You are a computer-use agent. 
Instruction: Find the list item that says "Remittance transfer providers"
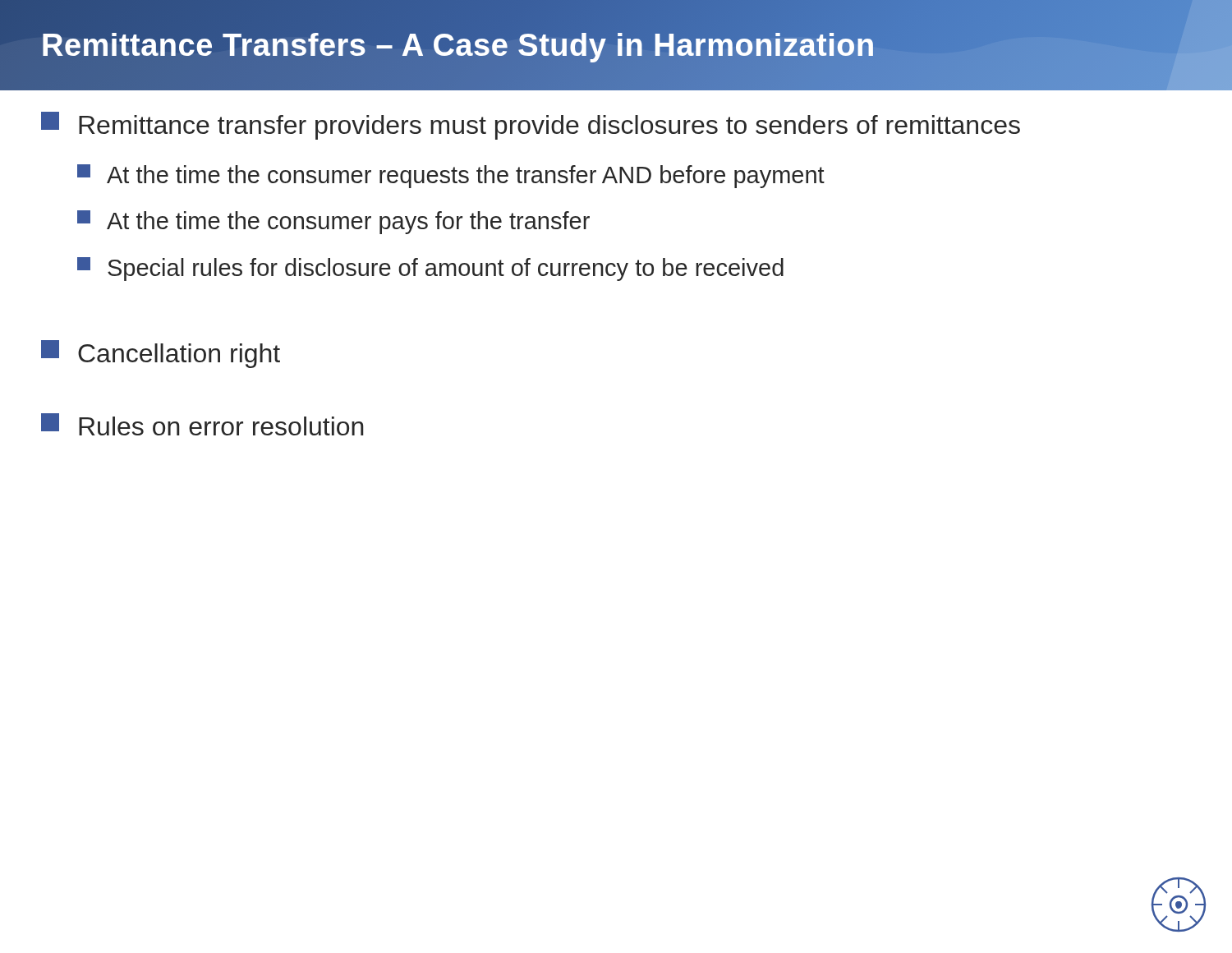coord(531,202)
